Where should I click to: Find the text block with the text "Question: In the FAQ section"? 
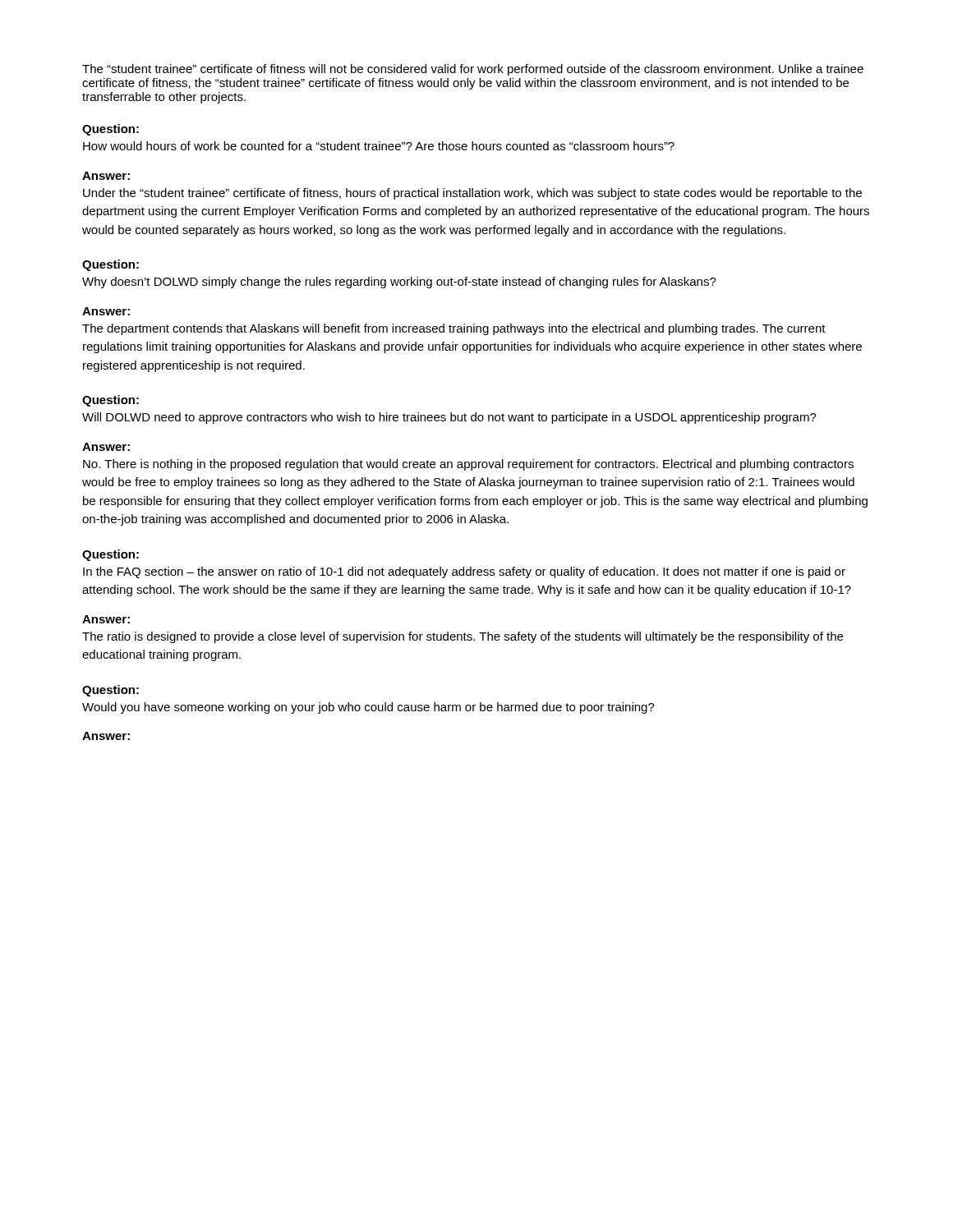110,555
